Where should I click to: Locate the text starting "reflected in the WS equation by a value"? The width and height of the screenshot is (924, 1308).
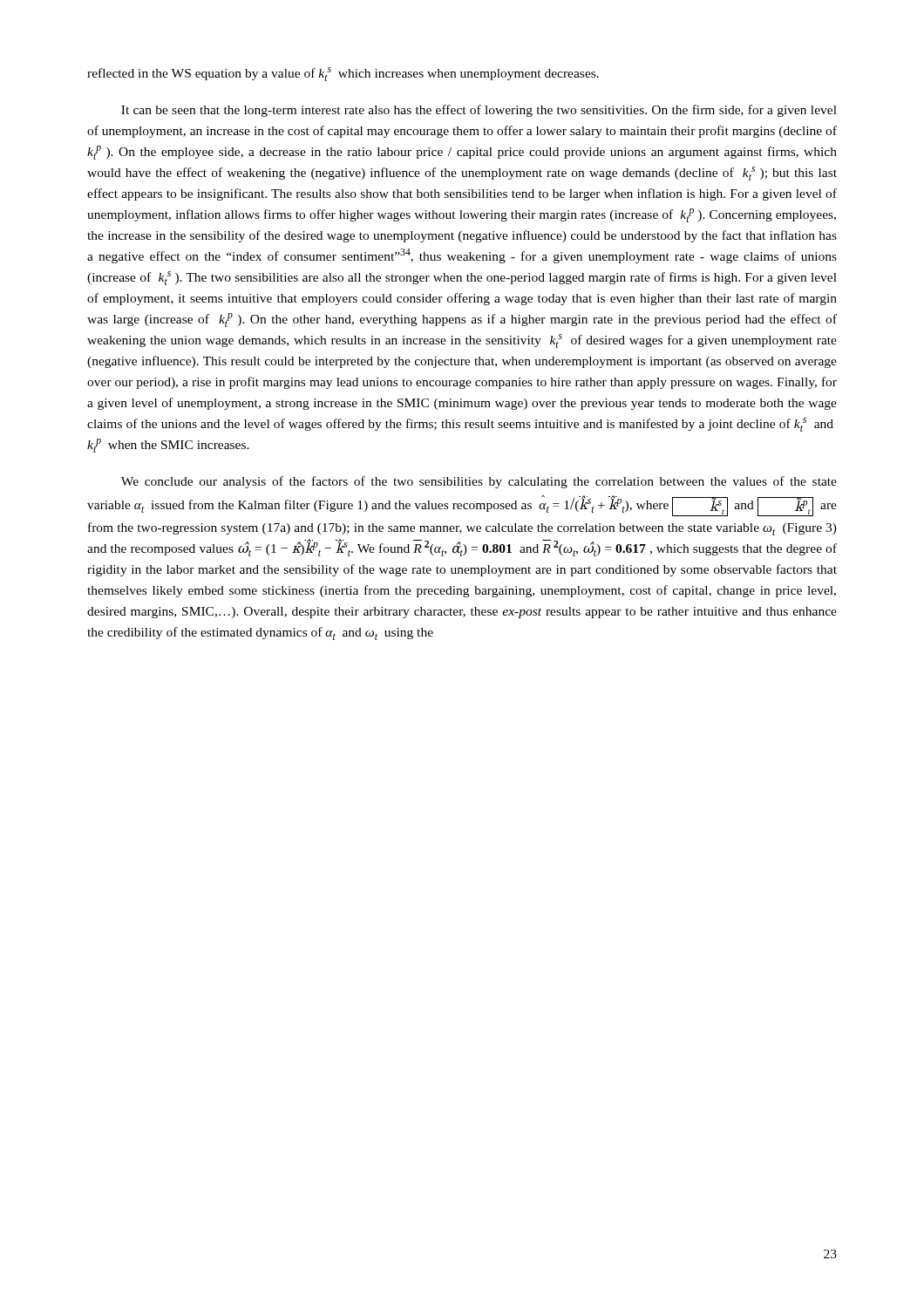point(462,73)
